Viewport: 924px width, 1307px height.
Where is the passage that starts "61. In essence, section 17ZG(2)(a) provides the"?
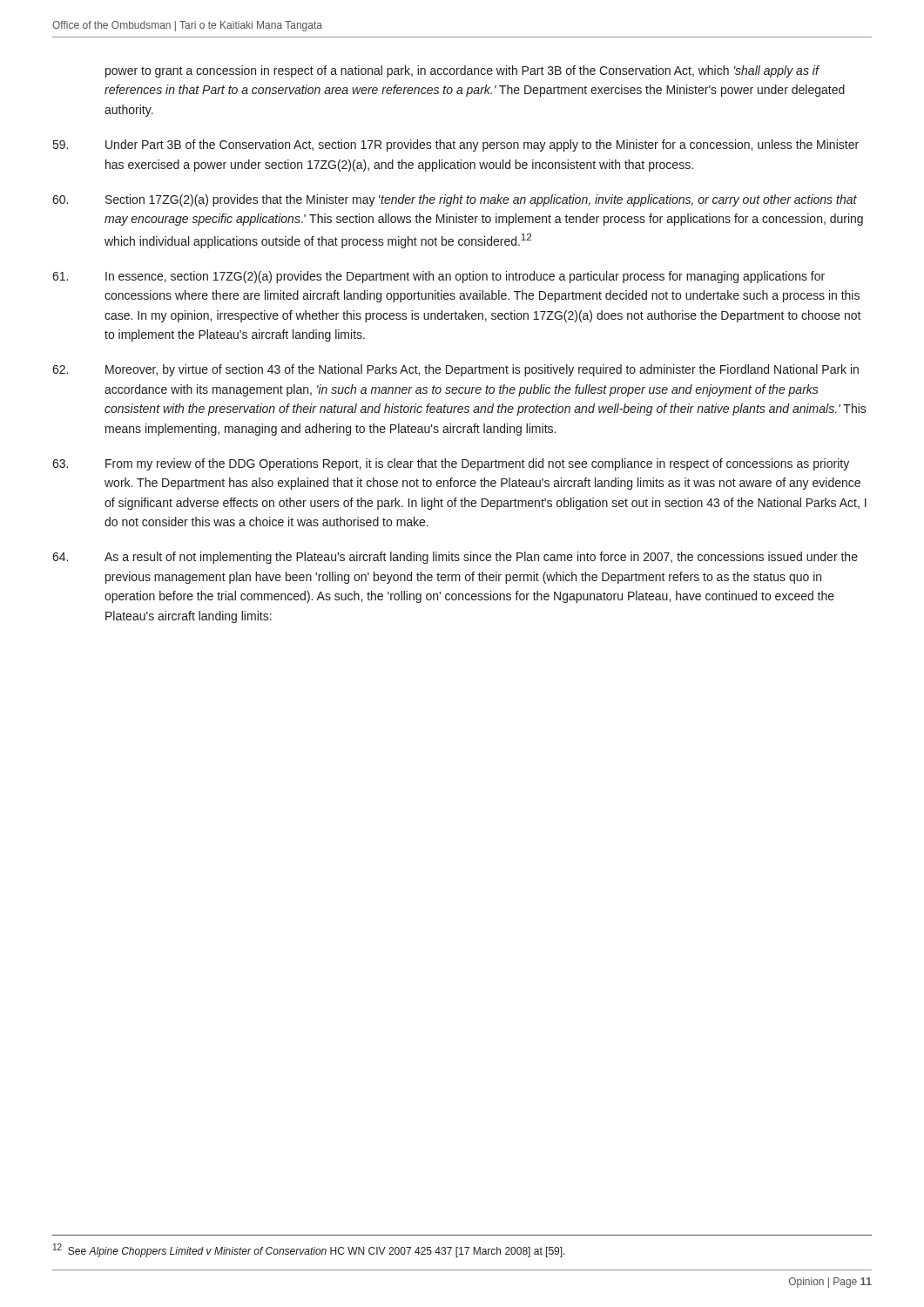point(462,306)
